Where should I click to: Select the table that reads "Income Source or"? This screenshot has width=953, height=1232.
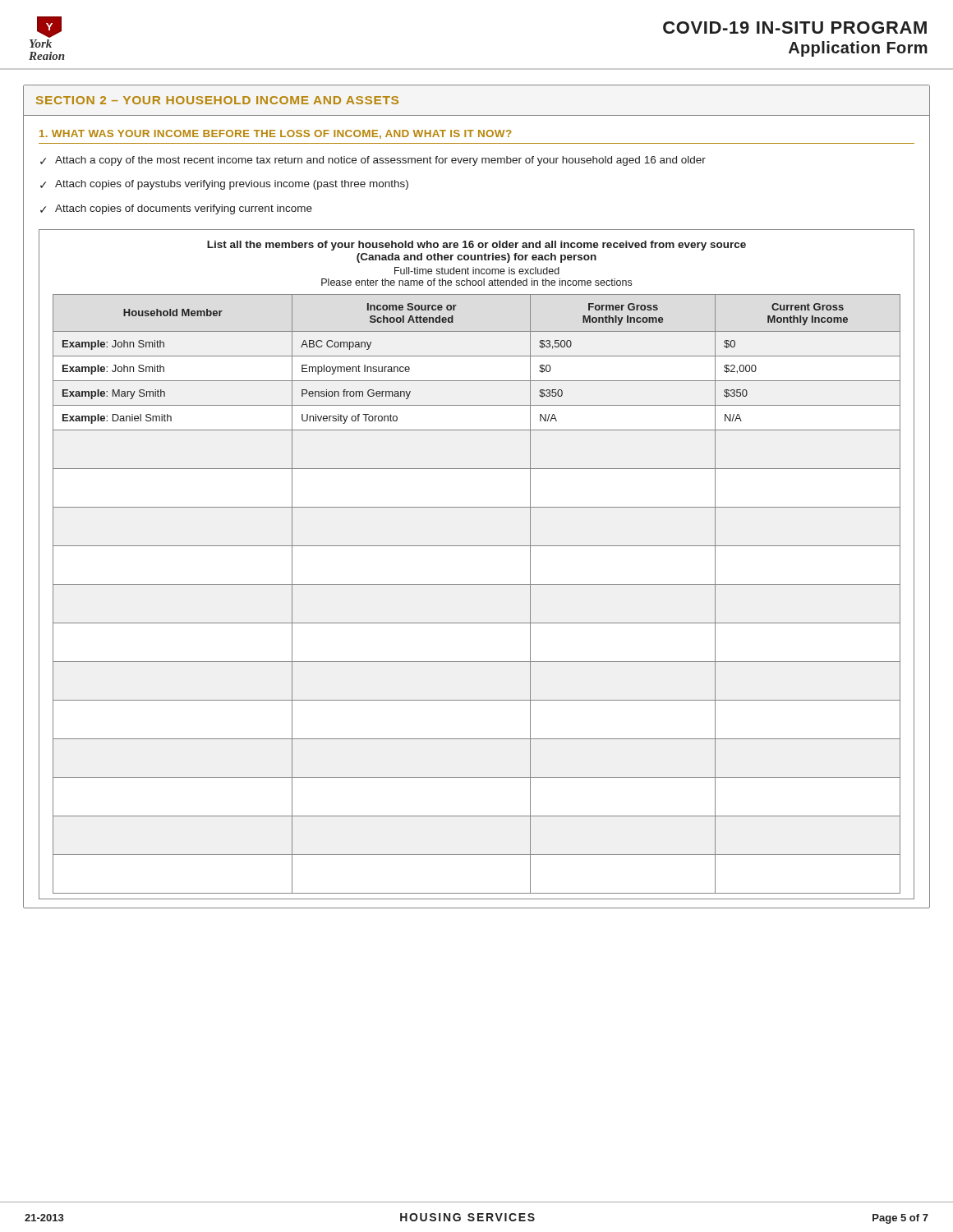point(476,594)
